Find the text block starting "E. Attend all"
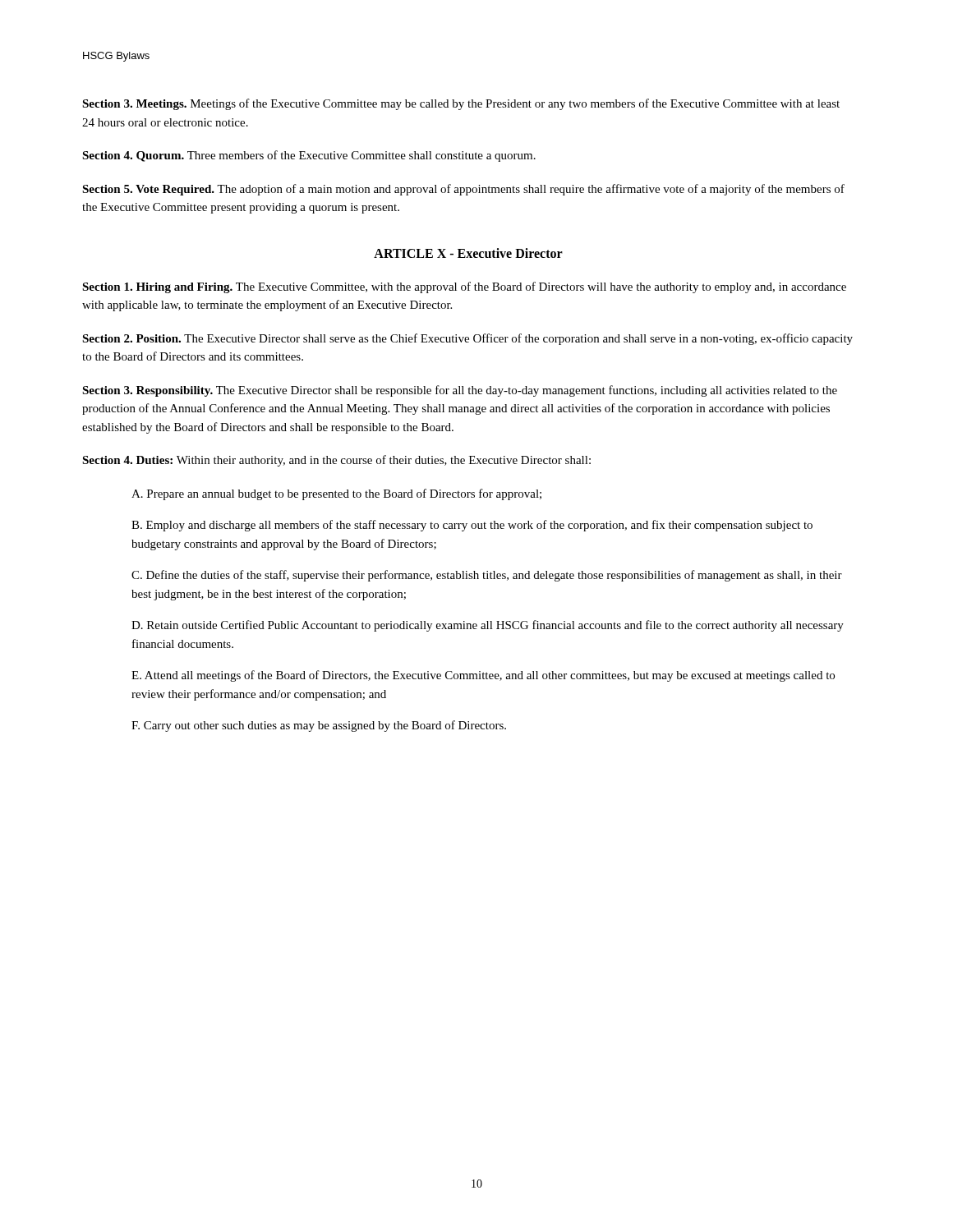Screen dimensions: 1232x953 click(483, 684)
